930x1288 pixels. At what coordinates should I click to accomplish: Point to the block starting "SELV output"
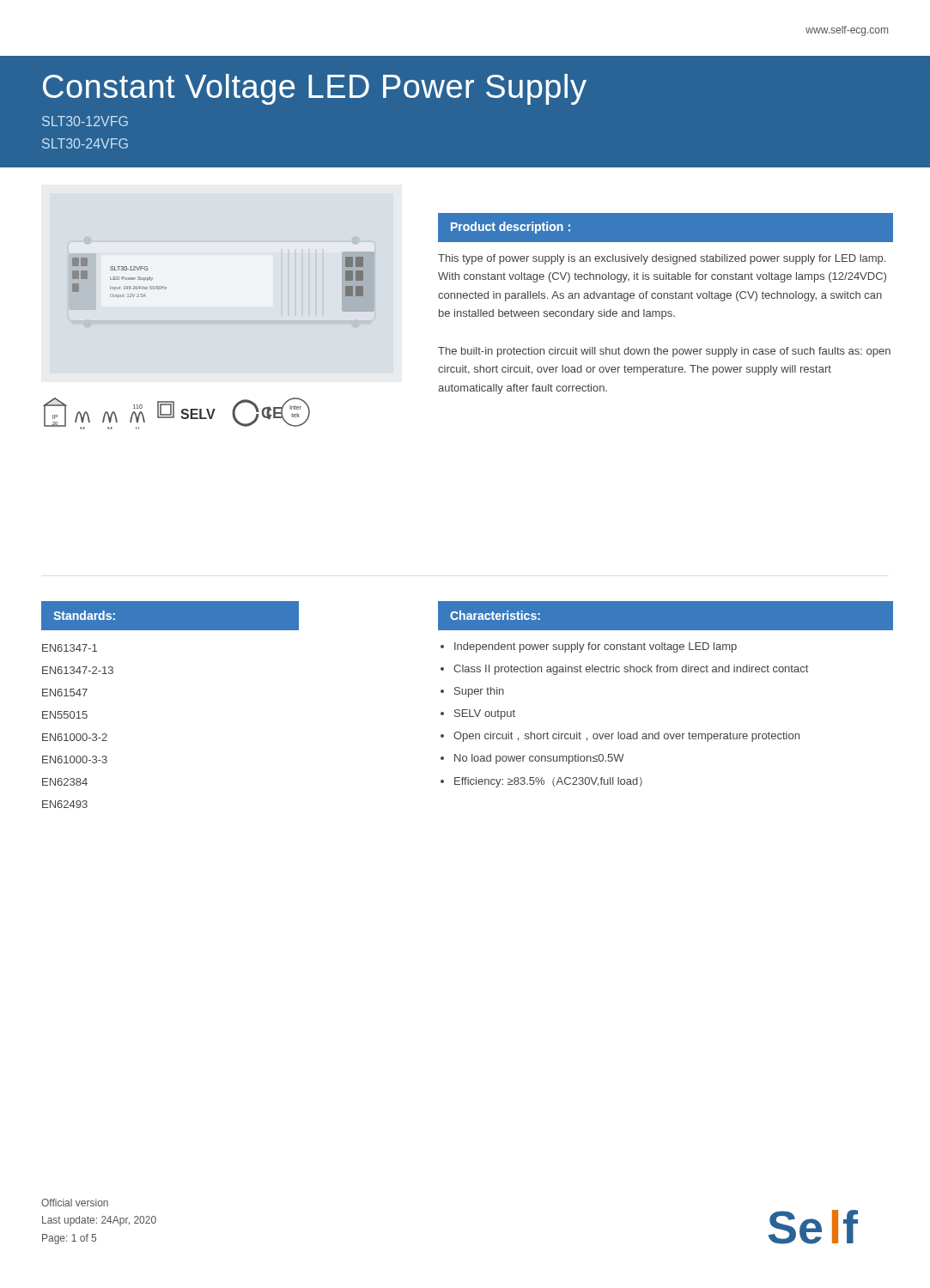coord(484,713)
